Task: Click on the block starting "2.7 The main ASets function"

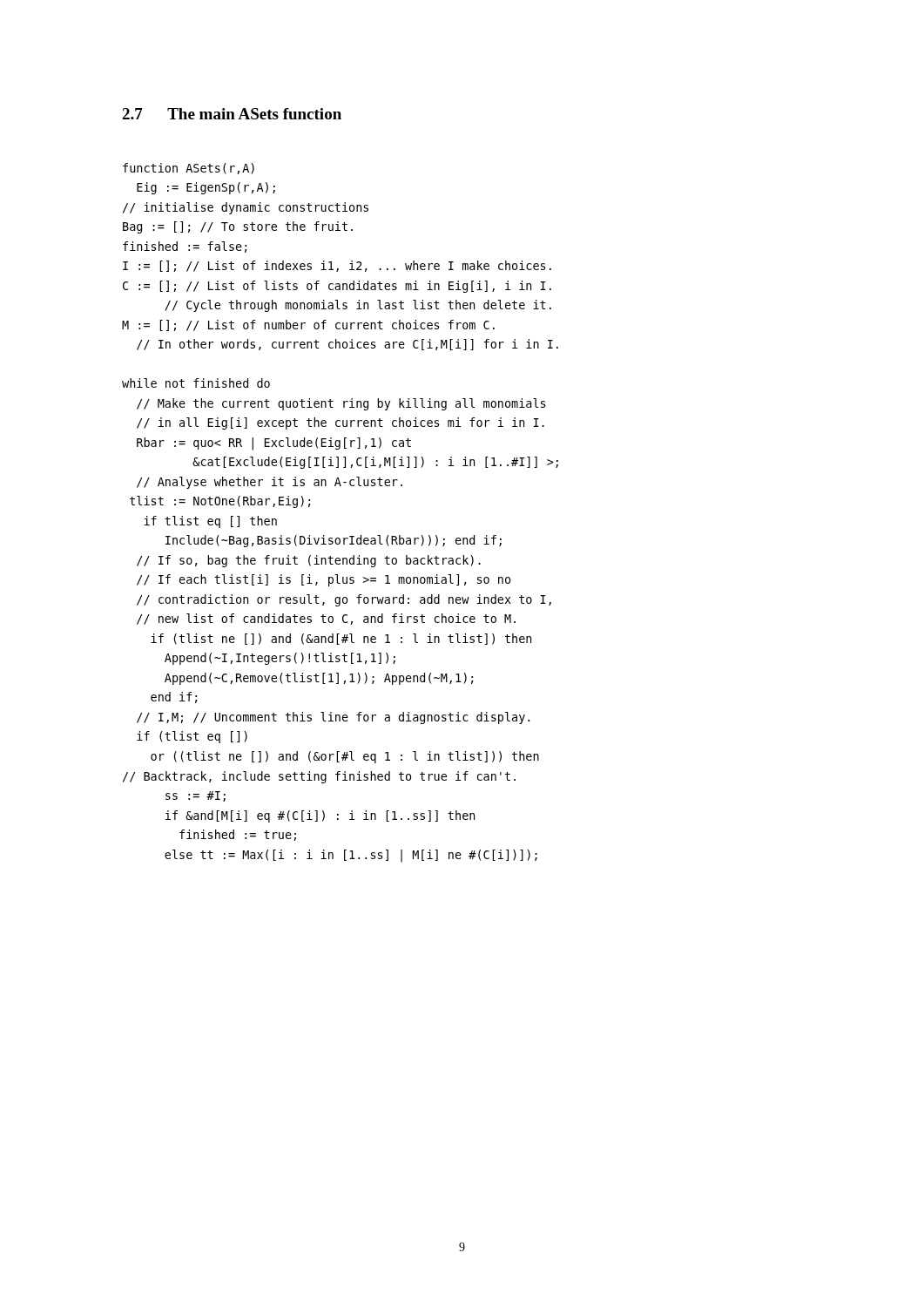Action: click(x=232, y=114)
